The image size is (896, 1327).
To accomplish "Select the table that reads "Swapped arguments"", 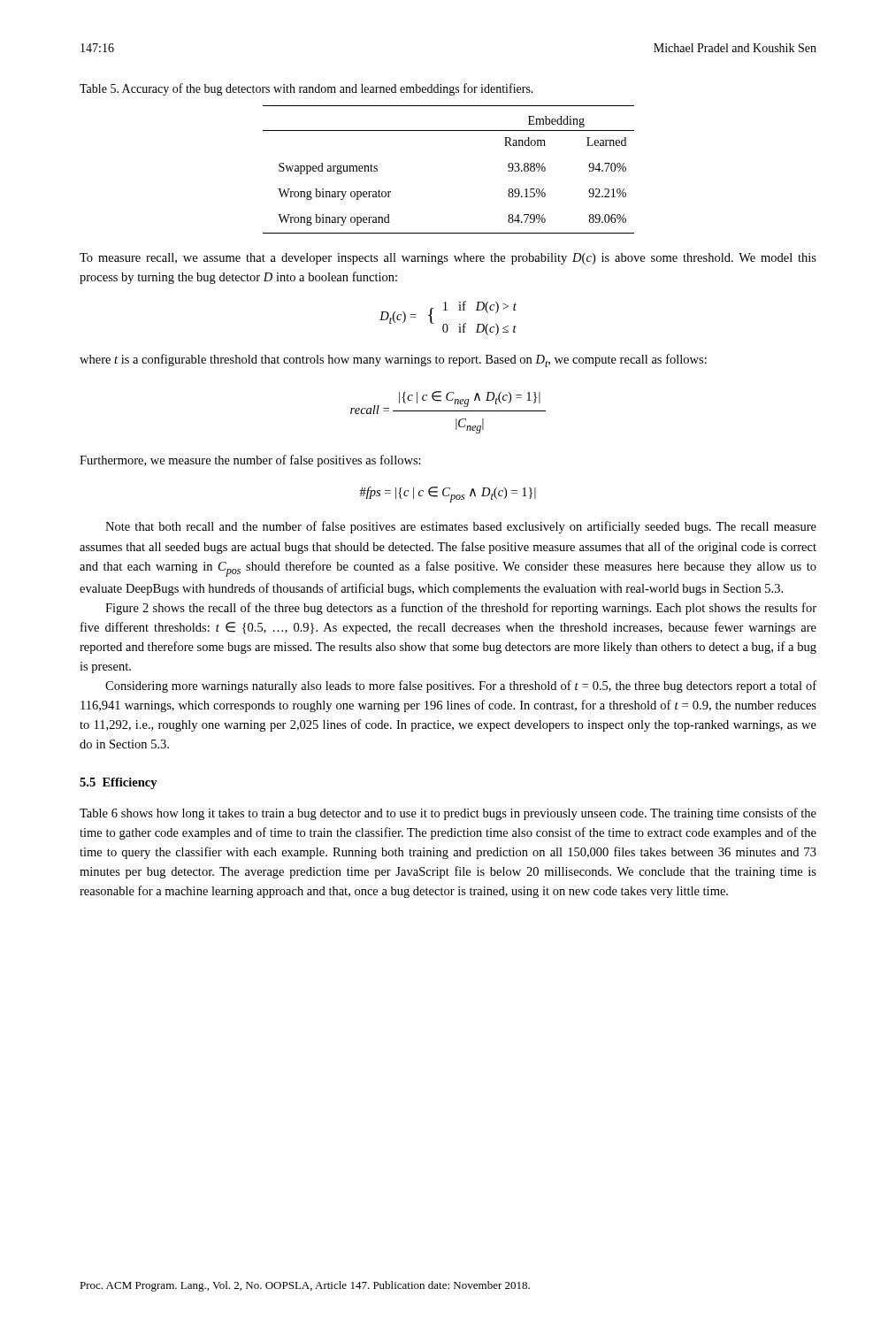I will [x=448, y=169].
